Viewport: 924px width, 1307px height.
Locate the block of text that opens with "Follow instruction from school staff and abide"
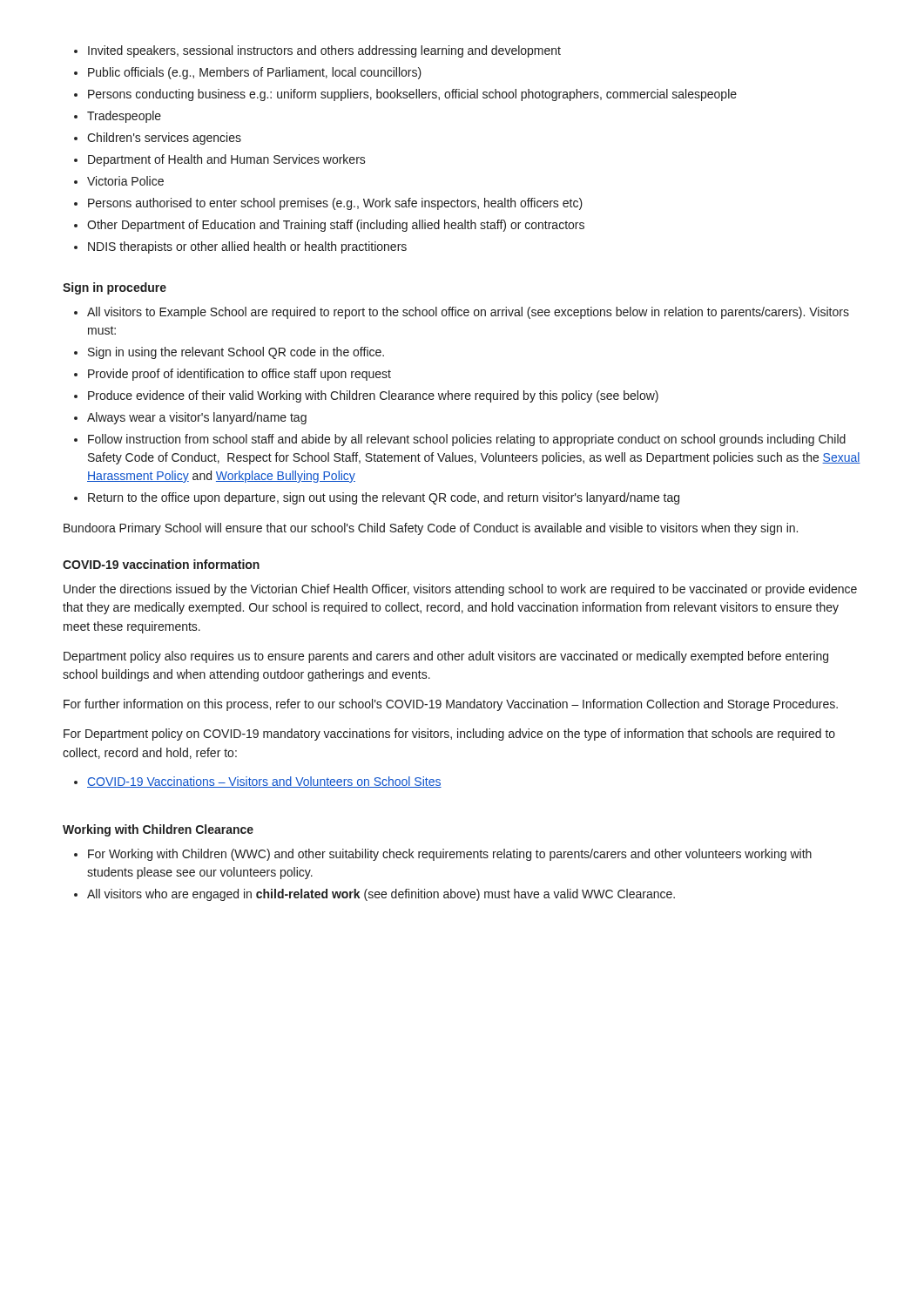click(474, 458)
